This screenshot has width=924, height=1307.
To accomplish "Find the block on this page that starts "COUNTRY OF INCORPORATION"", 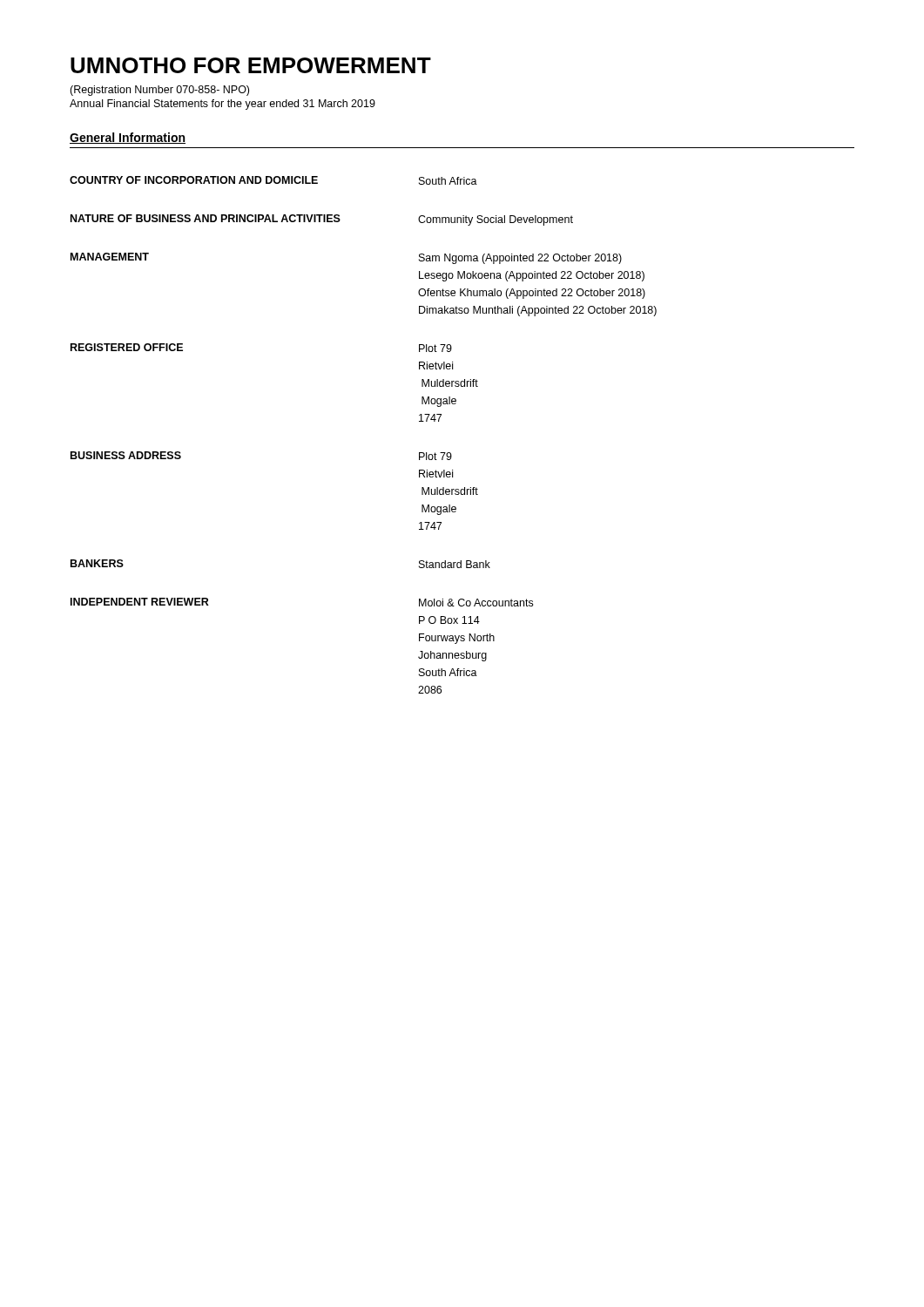I will pos(462,181).
